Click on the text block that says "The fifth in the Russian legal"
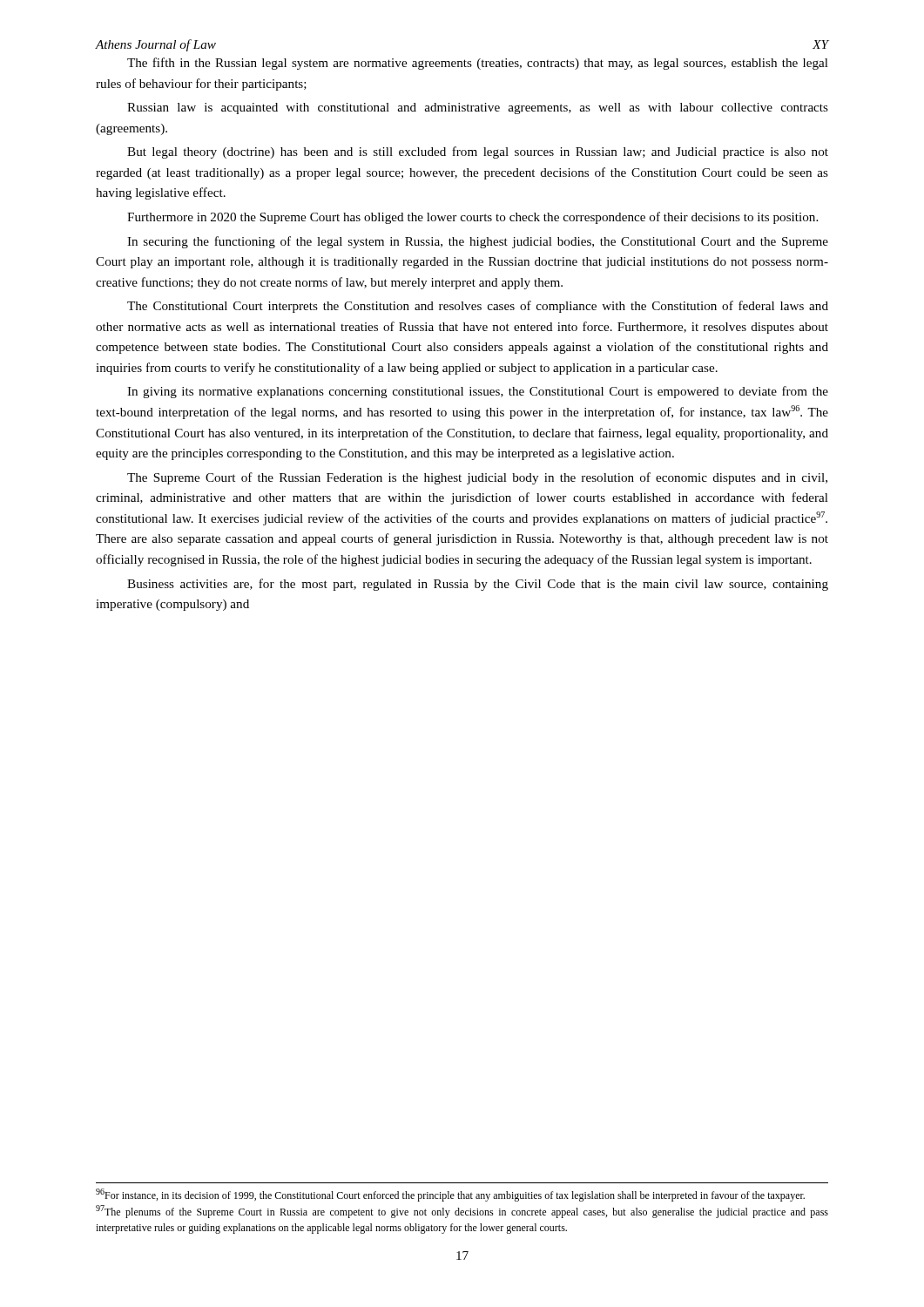924x1307 pixels. (462, 73)
